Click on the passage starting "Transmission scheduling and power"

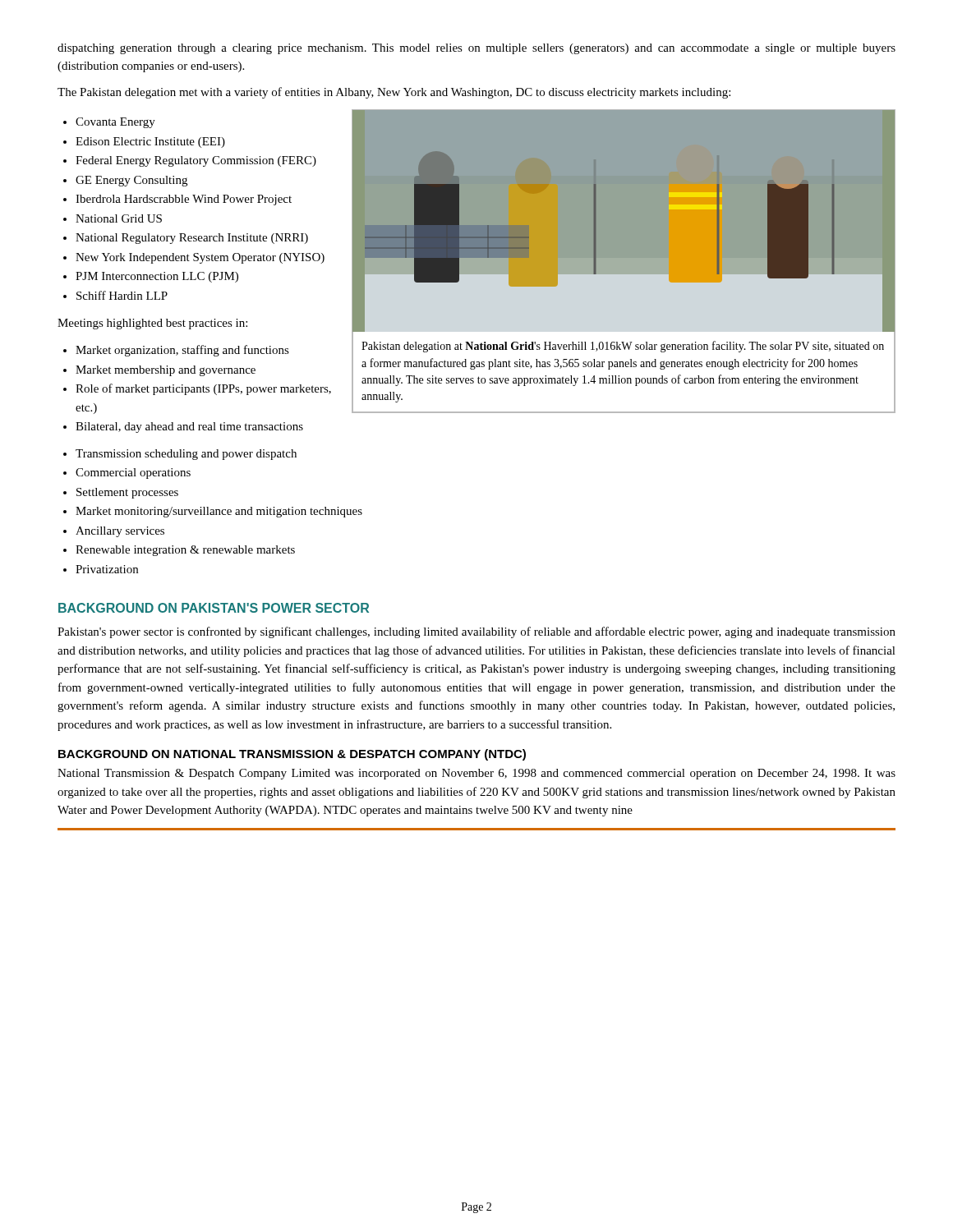[x=186, y=455]
